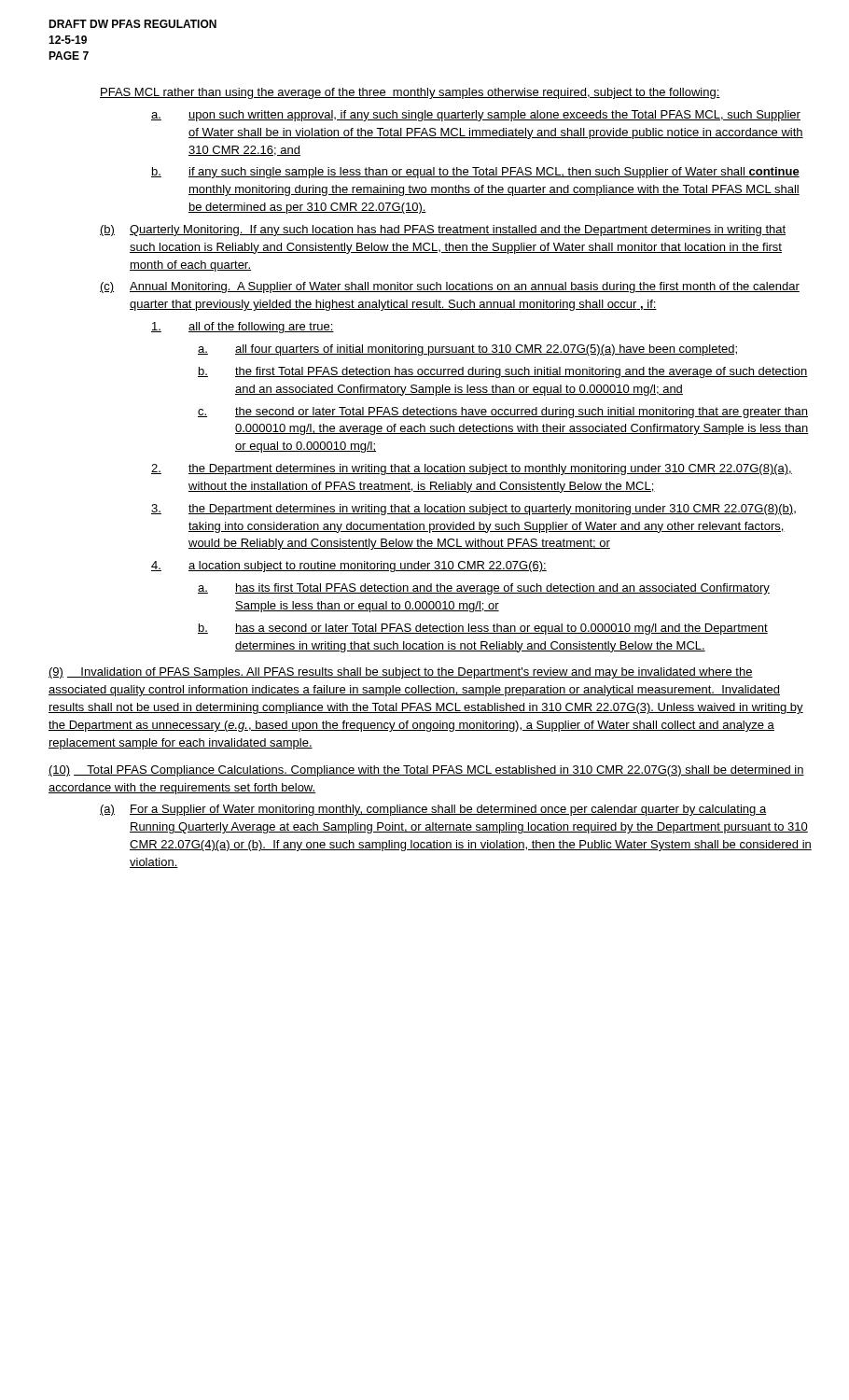Point to the block beginning "(9) Invalidation of PFAS Samples. All PFAS results"
This screenshot has height=1400, width=849.
(426, 707)
